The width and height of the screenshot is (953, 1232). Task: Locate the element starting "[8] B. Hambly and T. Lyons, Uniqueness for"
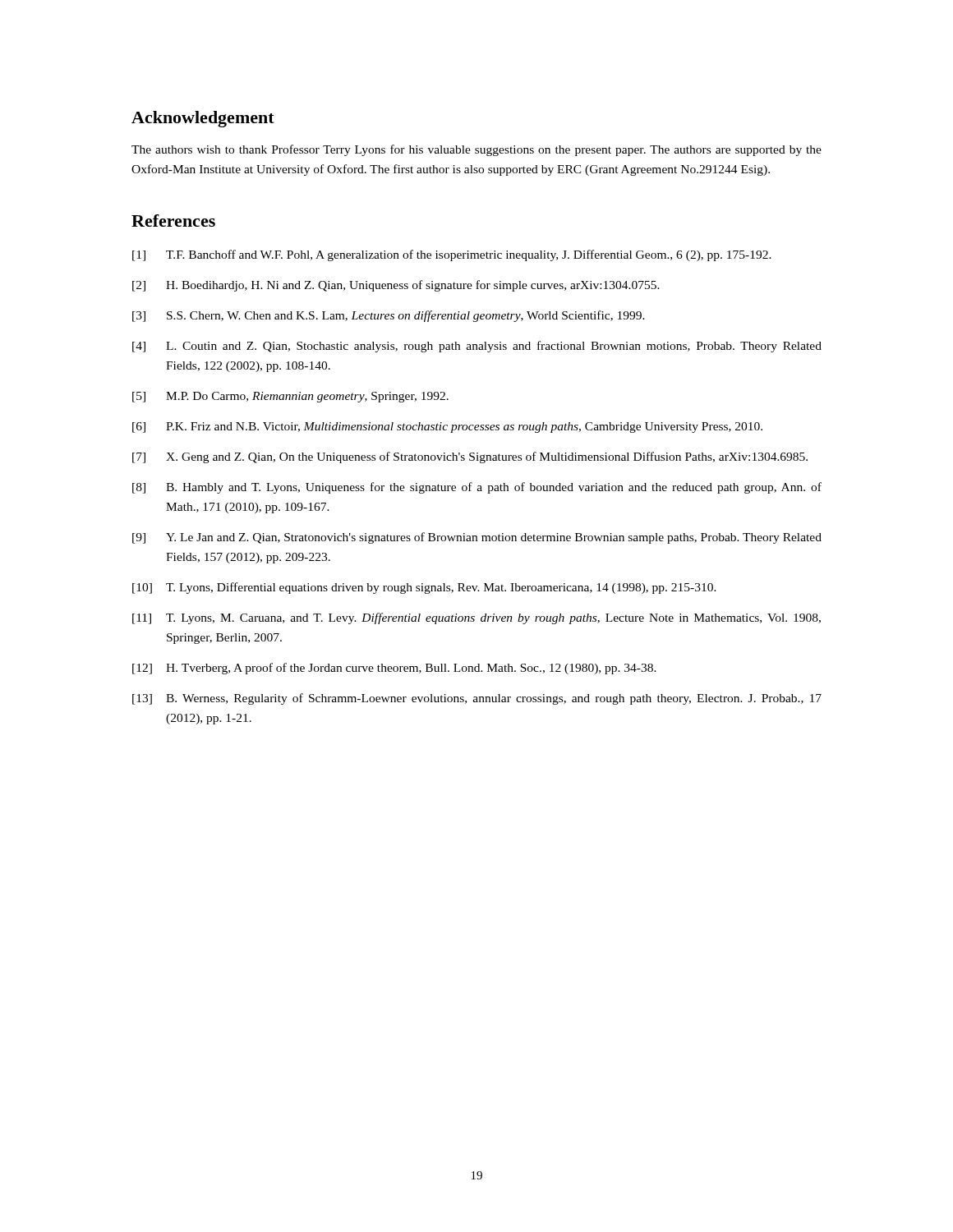point(476,497)
